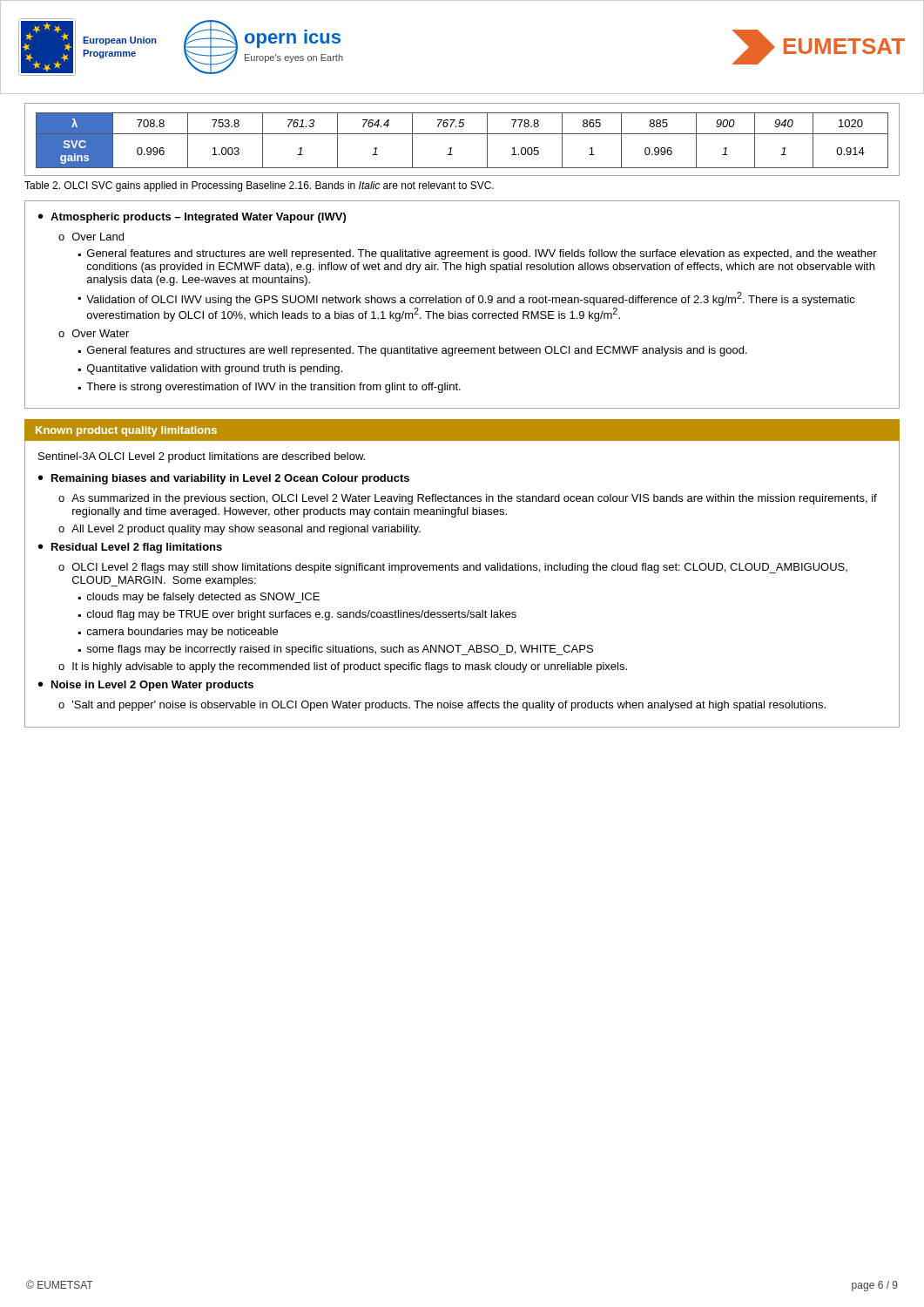The image size is (924, 1307).
Task: Navigate to the text block starting "▪ Validation of OLCI"
Action: click(x=482, y=306)
